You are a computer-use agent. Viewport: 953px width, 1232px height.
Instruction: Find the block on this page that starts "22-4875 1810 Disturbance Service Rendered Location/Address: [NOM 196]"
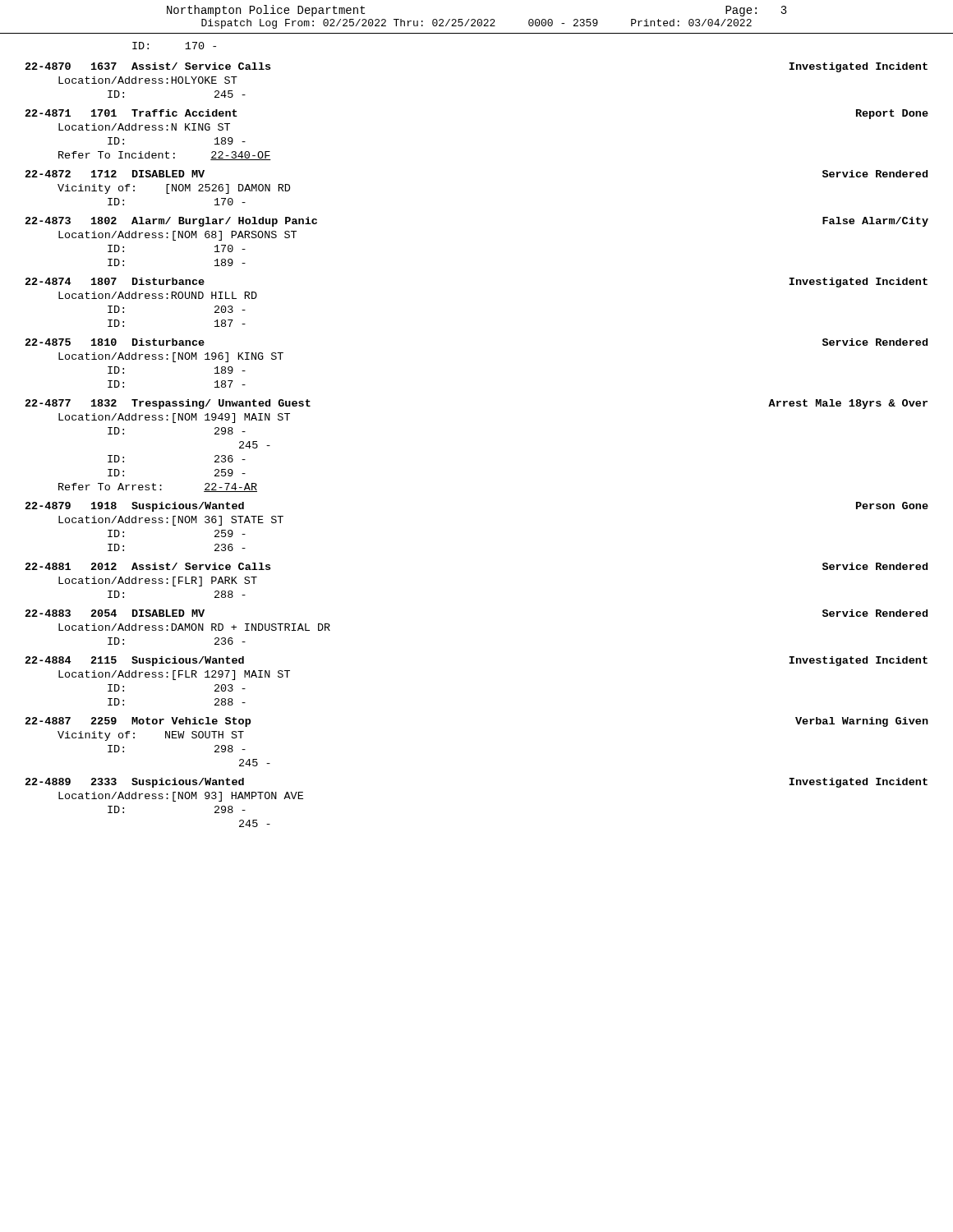47,342
